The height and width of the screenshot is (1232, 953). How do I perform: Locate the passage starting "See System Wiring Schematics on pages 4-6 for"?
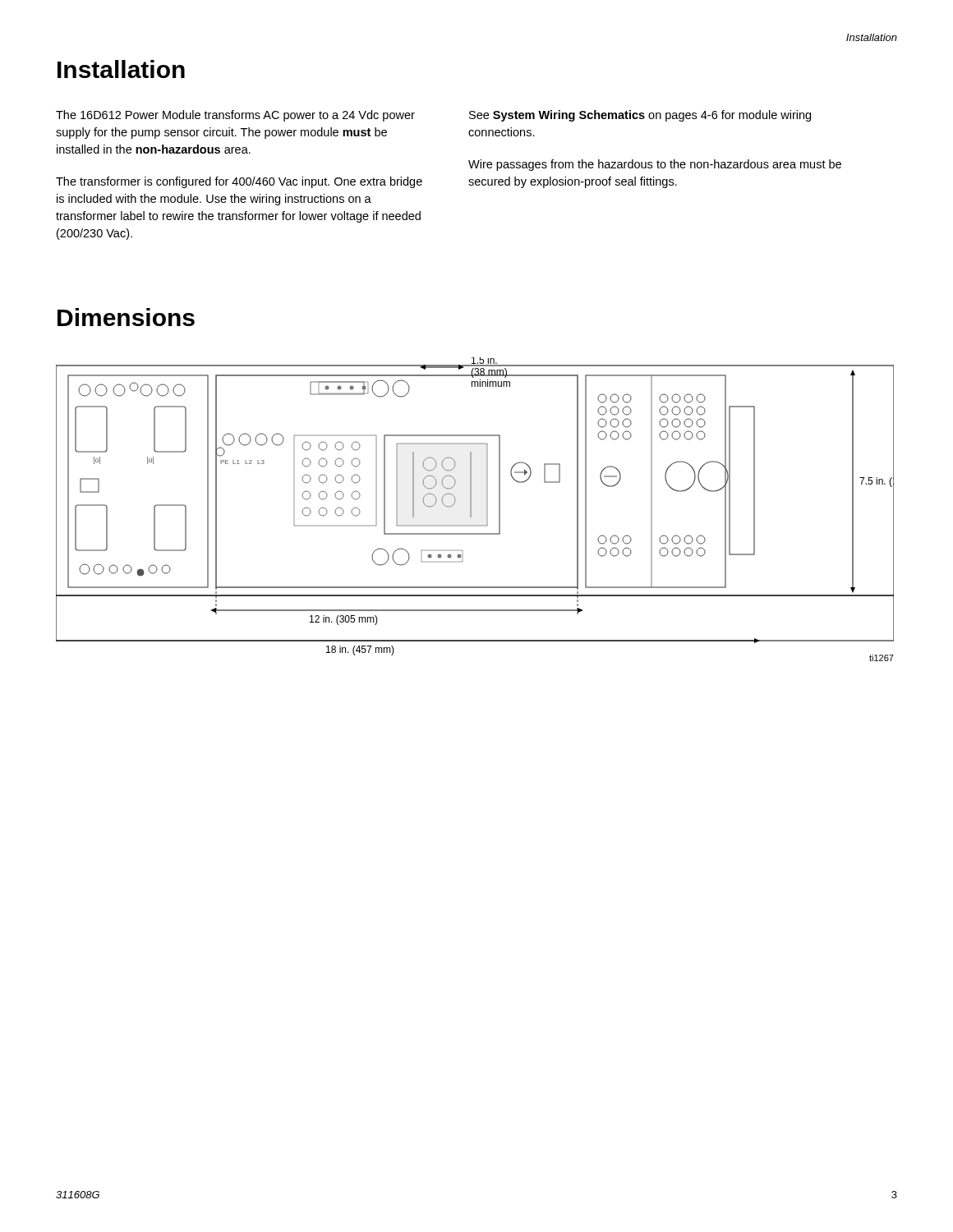[657, 149]
